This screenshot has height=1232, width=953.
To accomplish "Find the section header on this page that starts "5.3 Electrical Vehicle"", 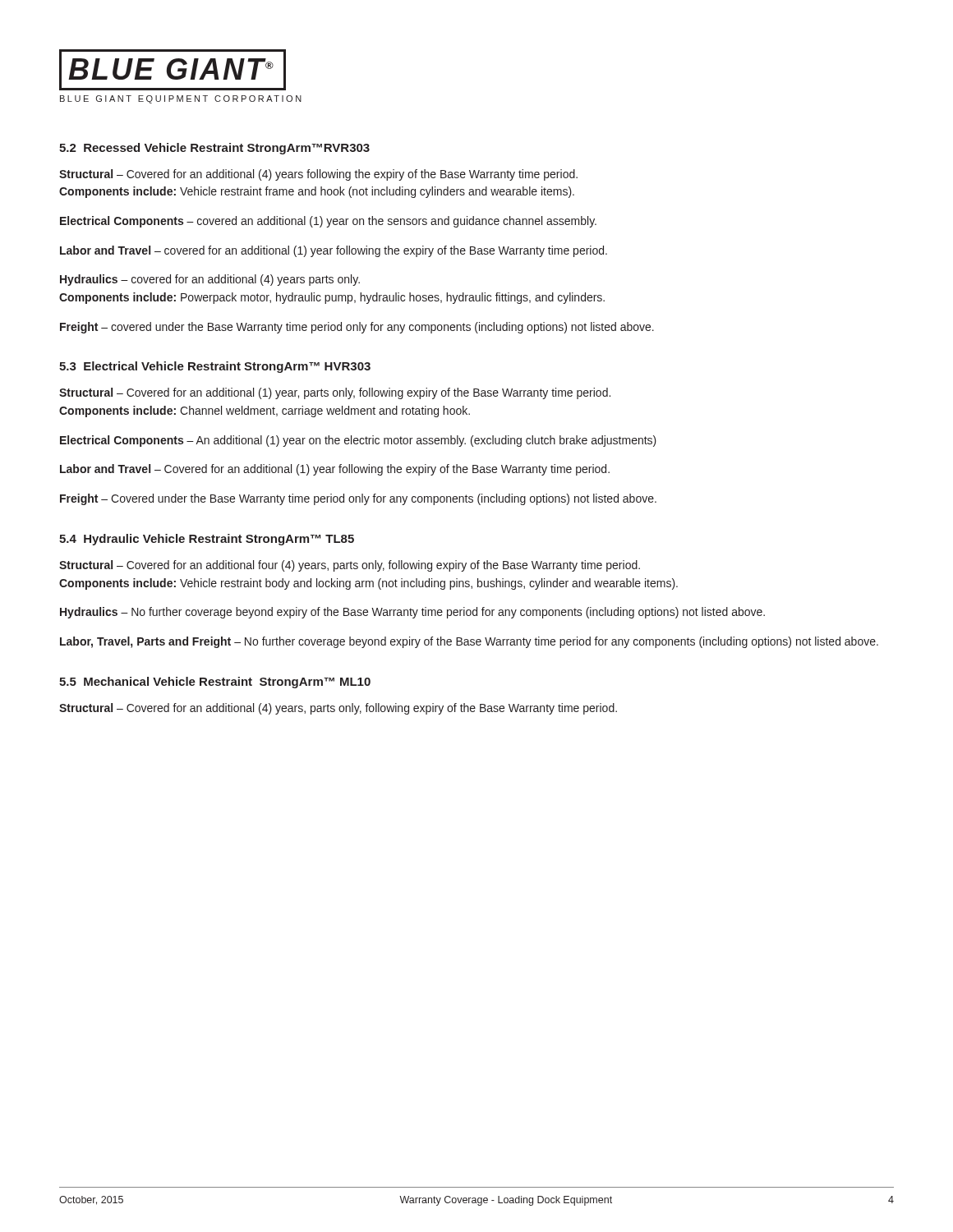I will pos(215,366).
